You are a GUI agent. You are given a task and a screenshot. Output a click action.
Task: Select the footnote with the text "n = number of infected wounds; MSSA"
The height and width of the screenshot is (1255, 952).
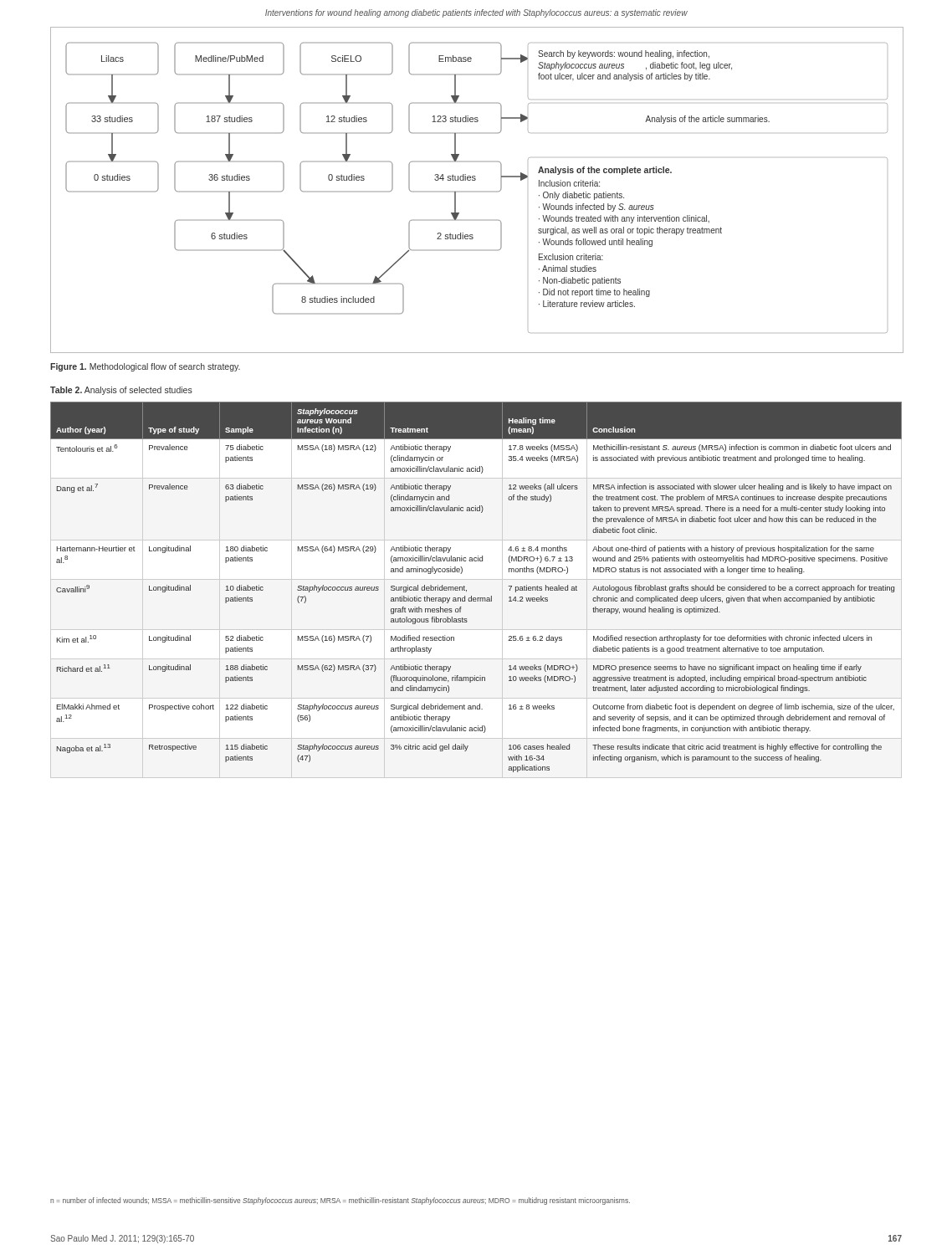click(x=340, y=1201)
